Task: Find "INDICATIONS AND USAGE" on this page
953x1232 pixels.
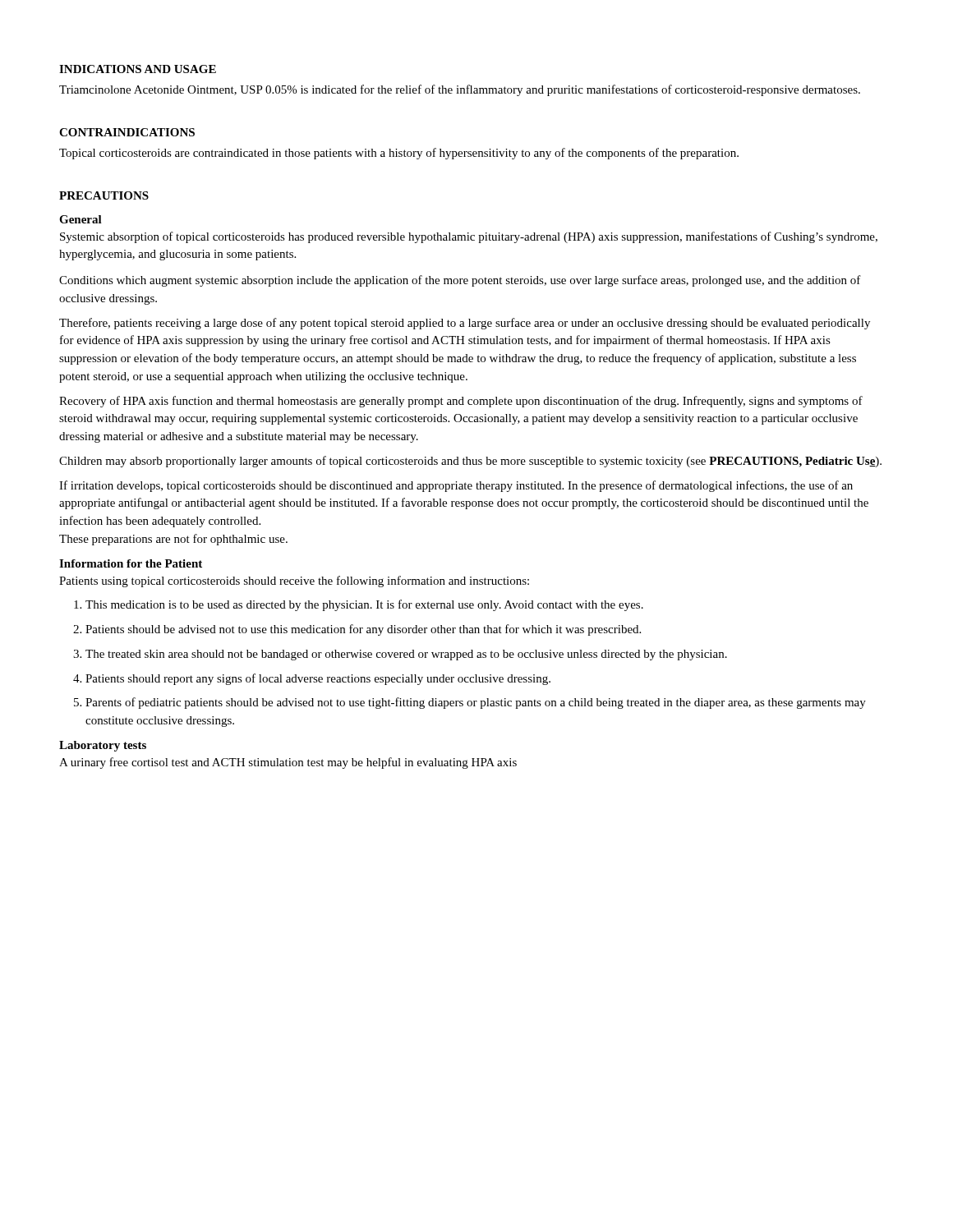Action: click(x=138, y=69)
